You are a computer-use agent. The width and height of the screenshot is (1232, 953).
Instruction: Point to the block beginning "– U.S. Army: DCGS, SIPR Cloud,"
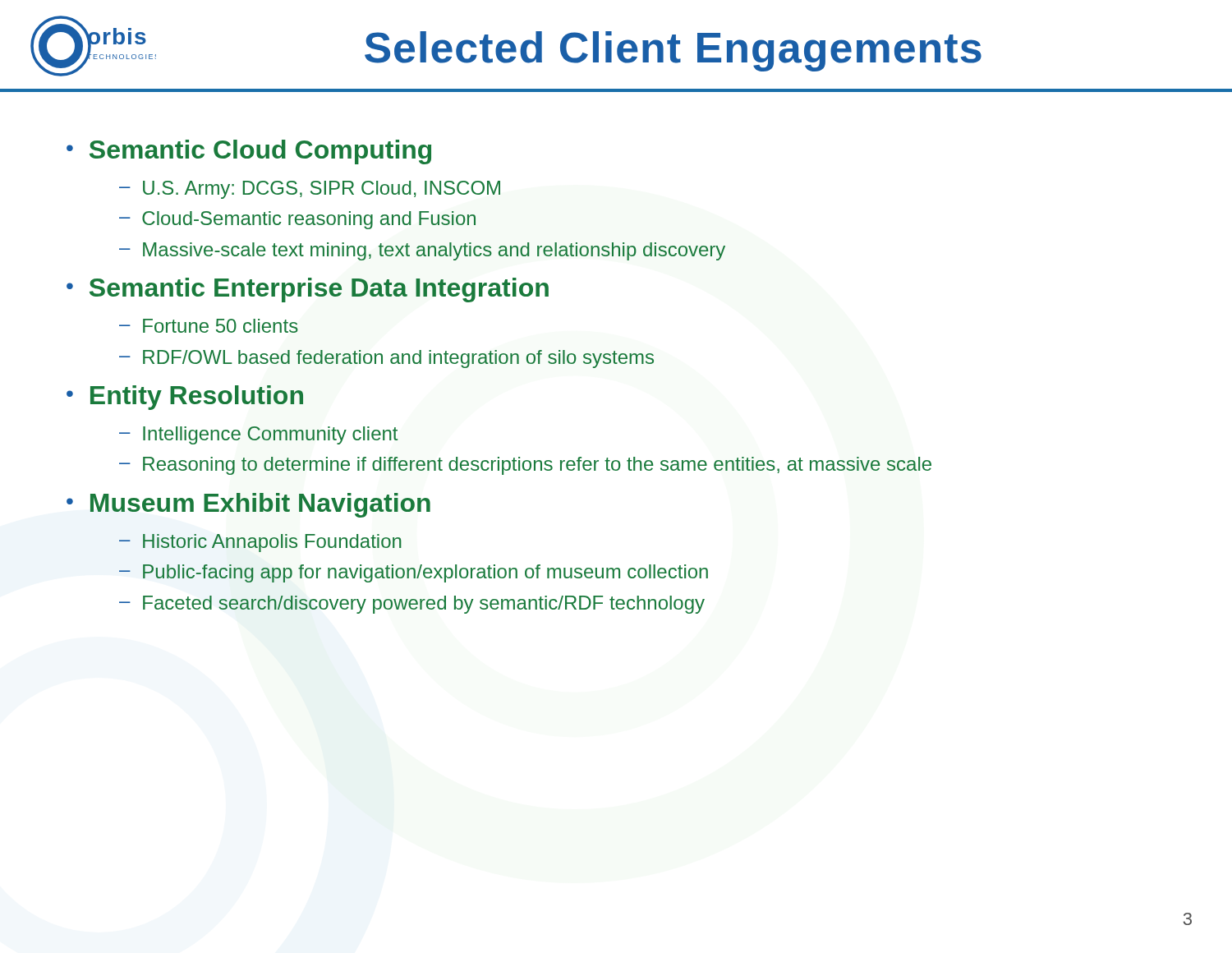(311, 188)
